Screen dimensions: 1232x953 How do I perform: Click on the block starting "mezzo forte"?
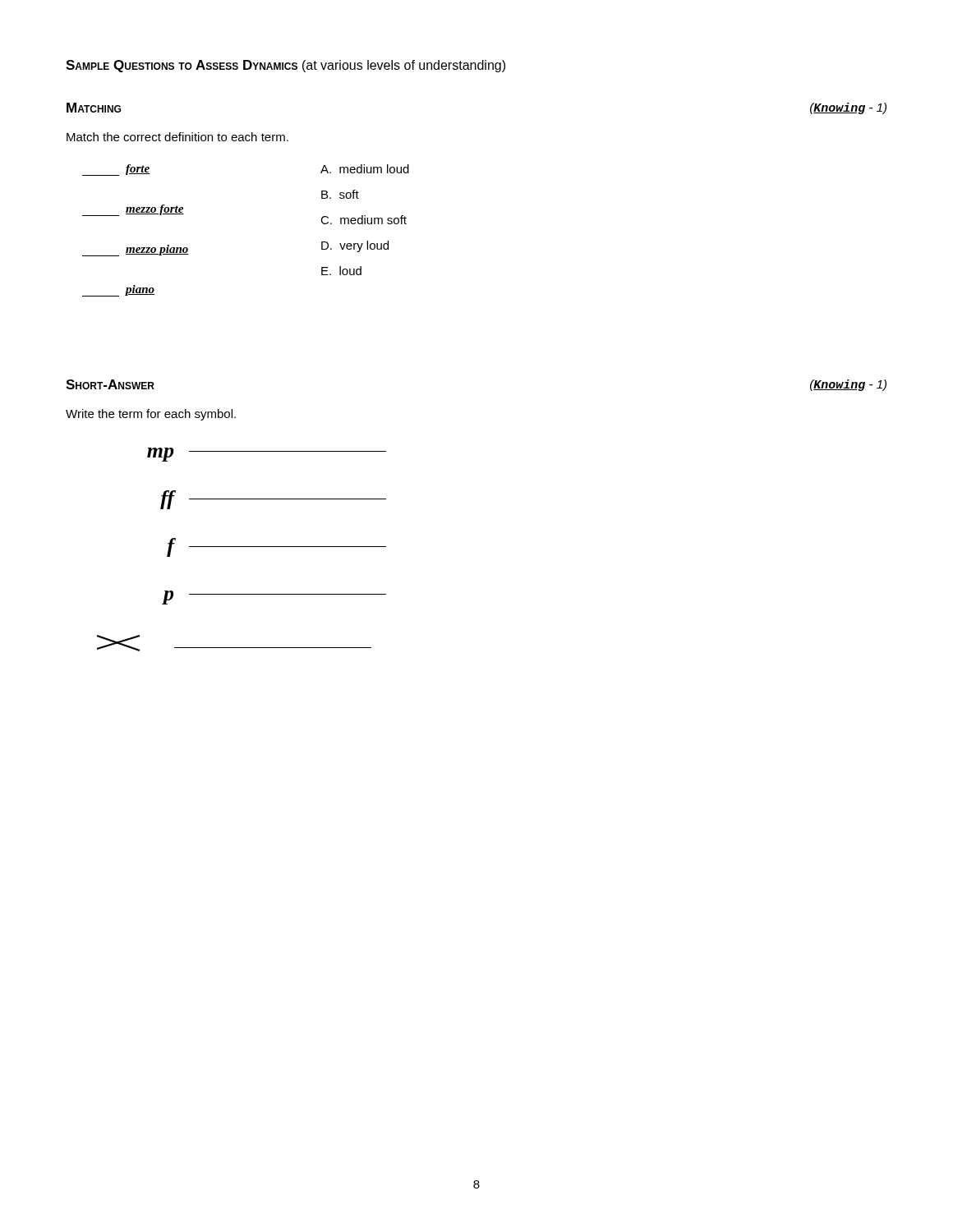coord(133,209)
